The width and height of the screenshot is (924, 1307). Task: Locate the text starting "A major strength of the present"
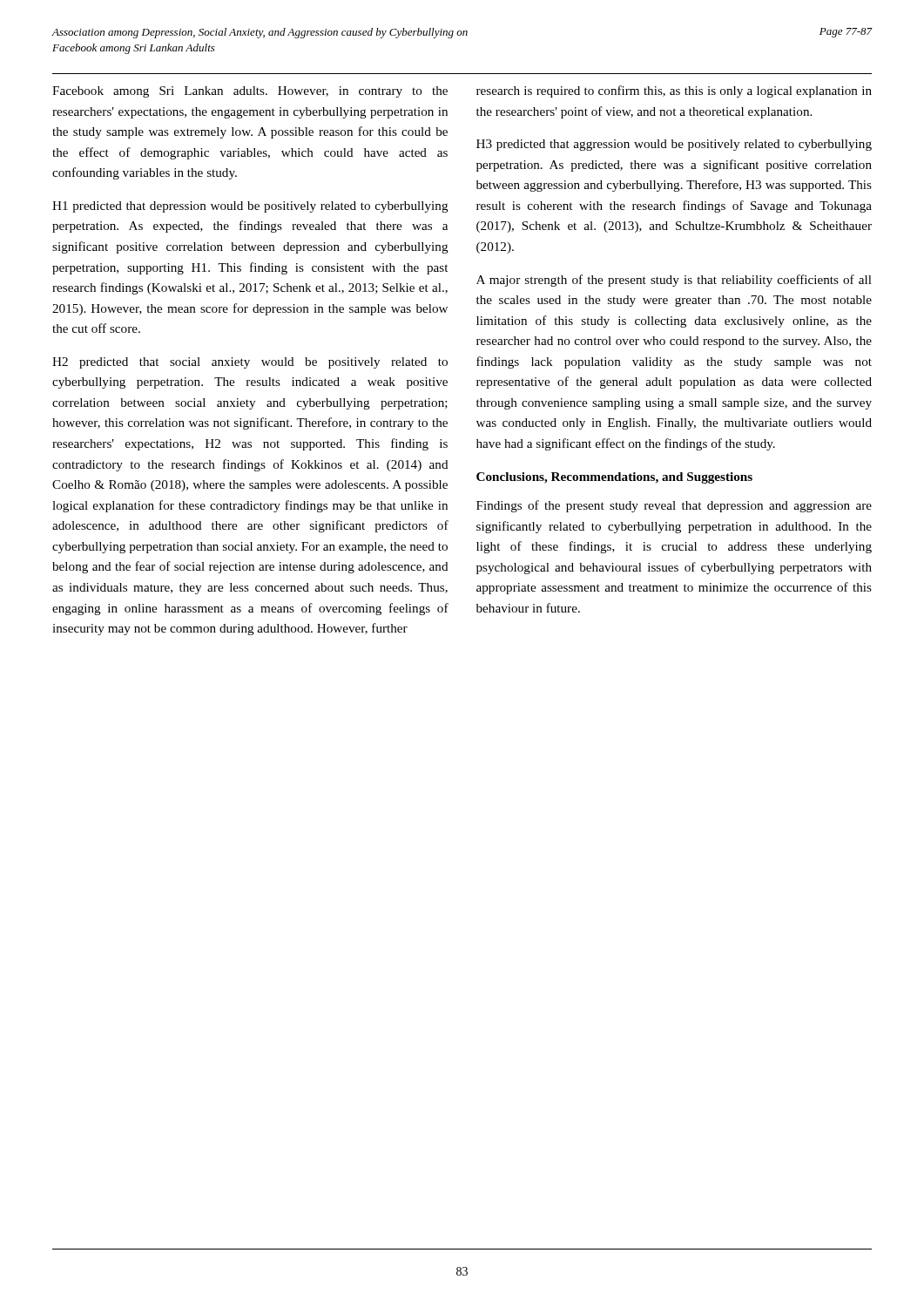coord(674,361)
